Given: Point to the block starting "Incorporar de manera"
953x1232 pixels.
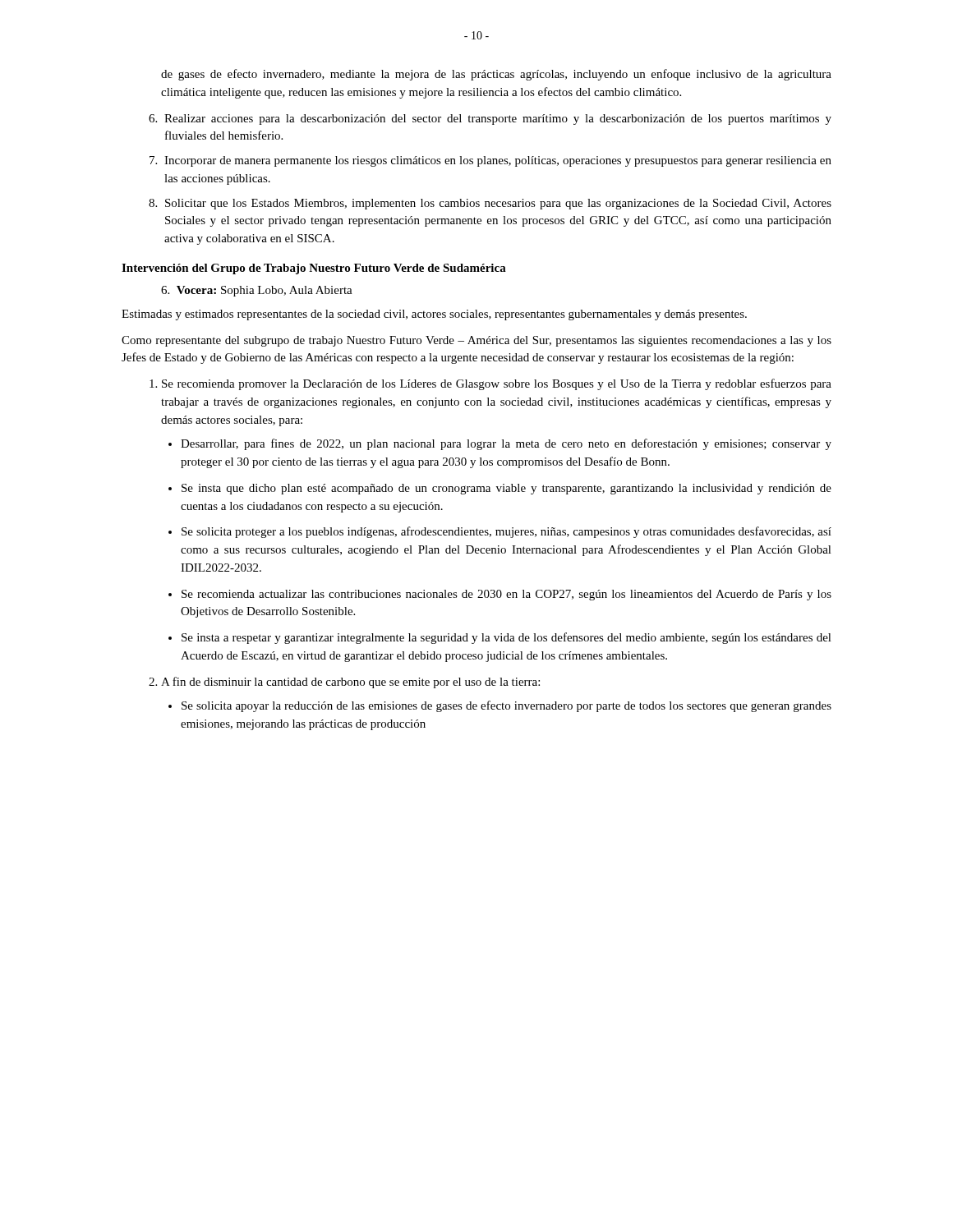Looking at the screenshot, I should pos(498,169).
